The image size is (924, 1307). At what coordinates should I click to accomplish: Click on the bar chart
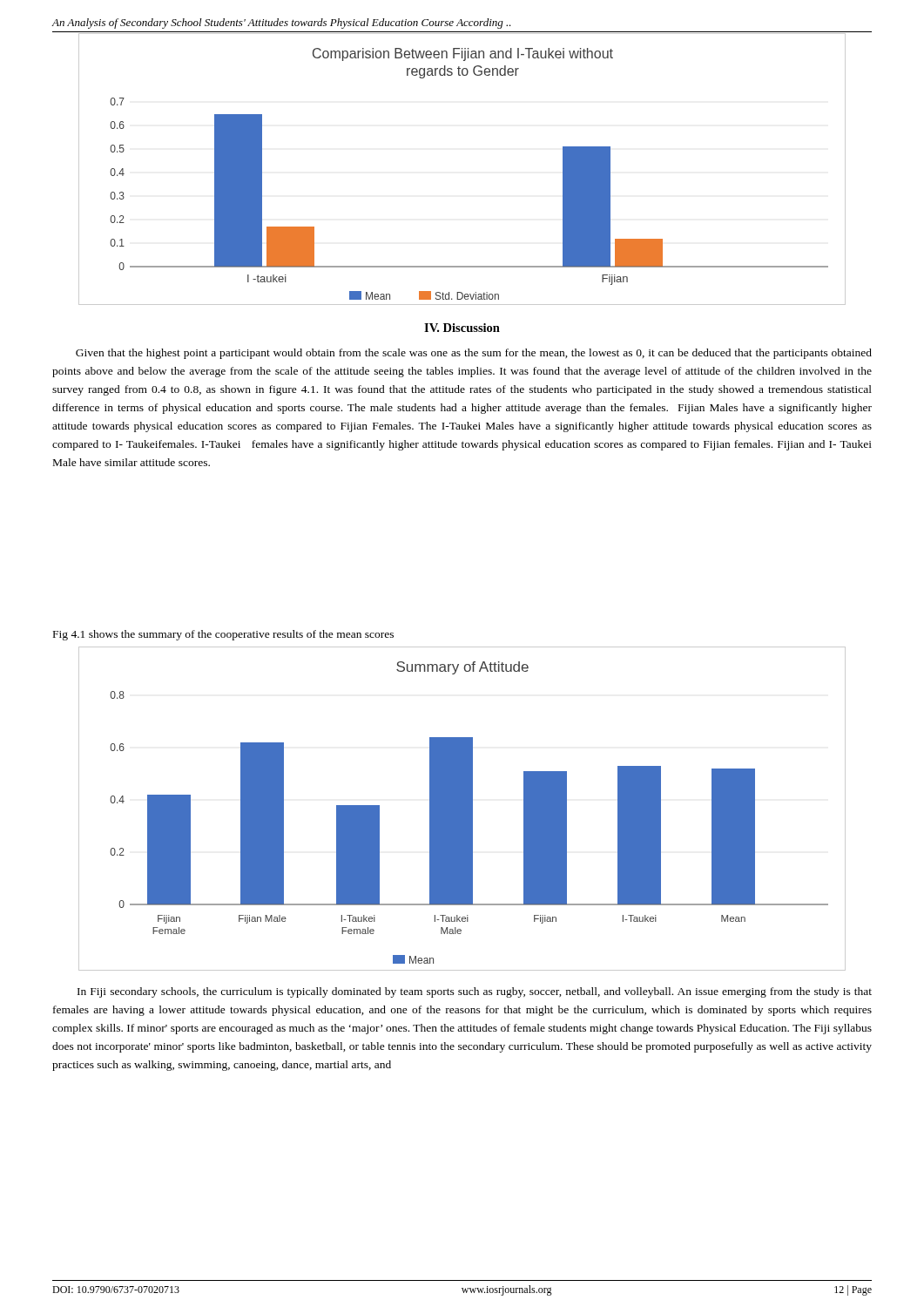coord(462,809)
